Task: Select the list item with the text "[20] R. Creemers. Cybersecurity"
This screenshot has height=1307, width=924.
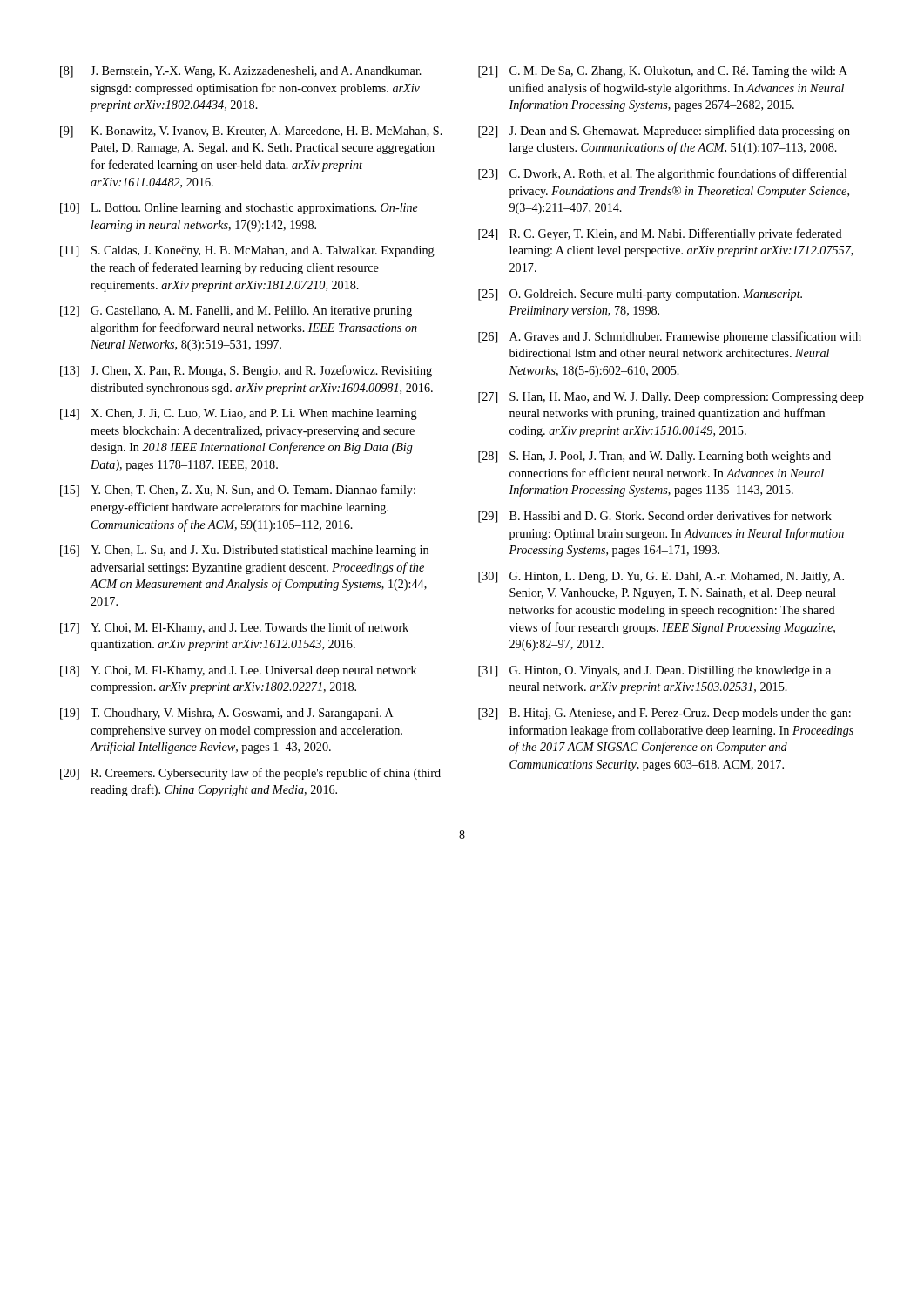Action: point(253,782)
